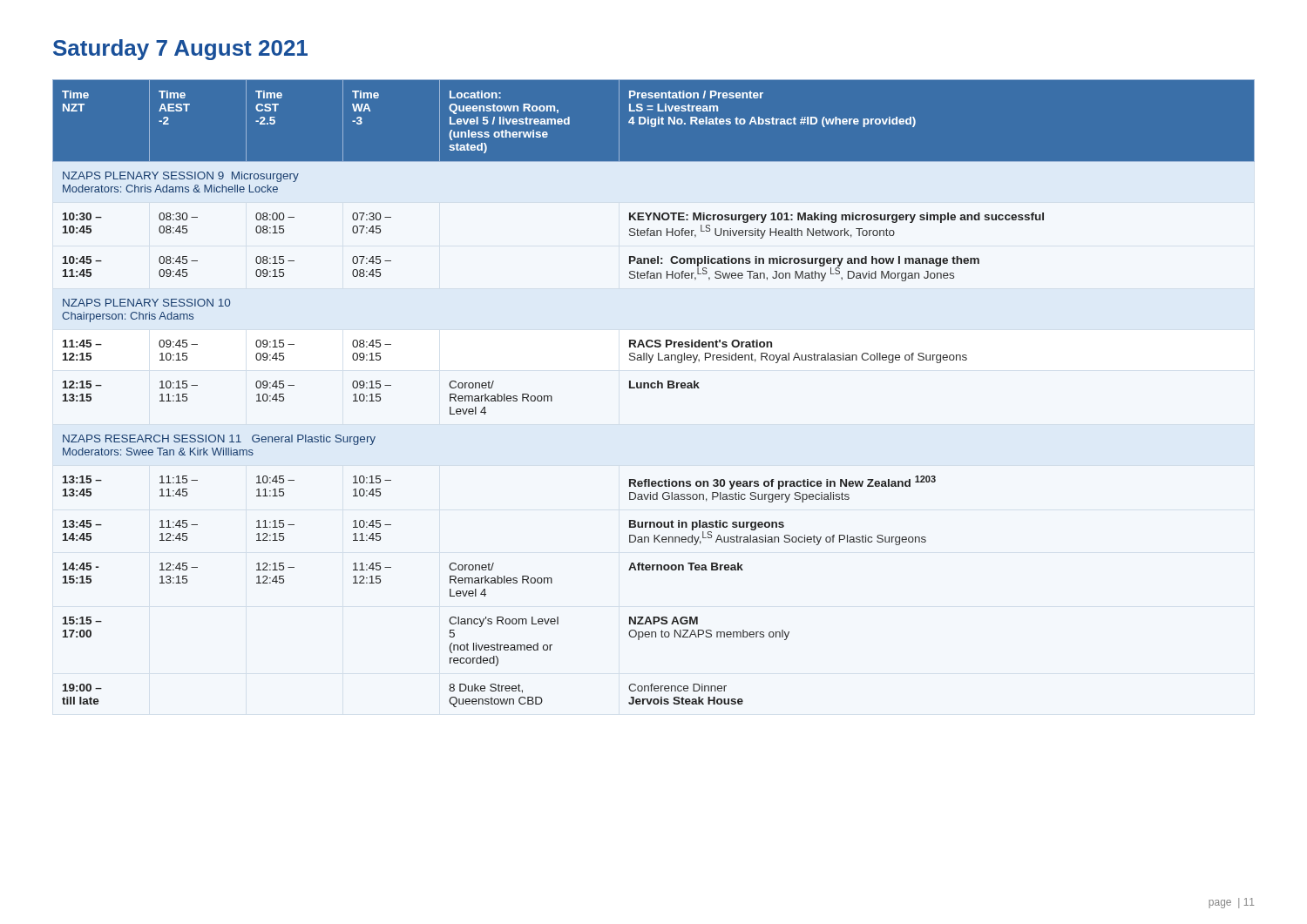Locate the text "Saturday 7 August 2021"
The height and width of the screenshot is (924, 1307).
pos(180,48)
